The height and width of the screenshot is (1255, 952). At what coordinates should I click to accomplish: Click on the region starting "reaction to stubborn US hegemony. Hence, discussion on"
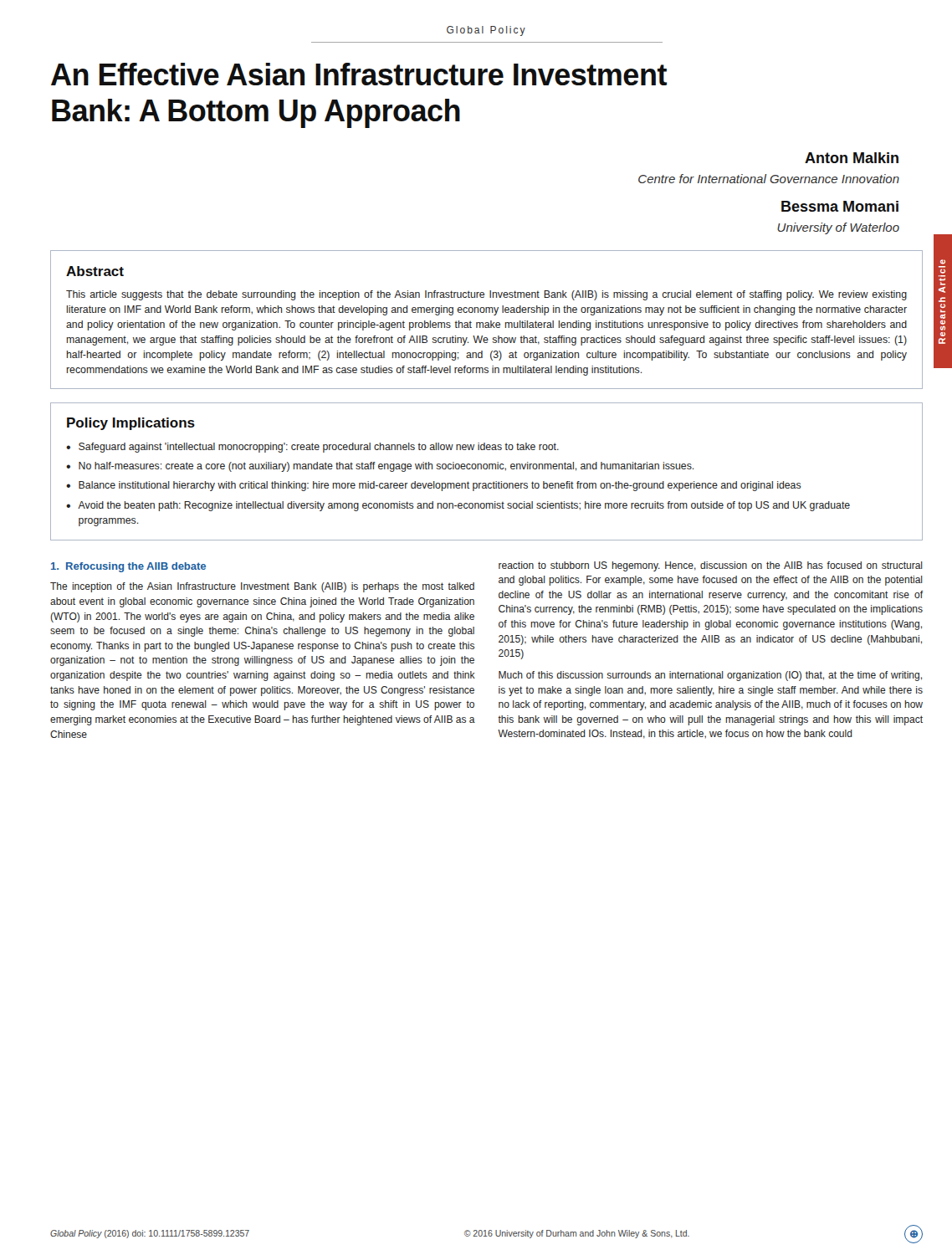[710, 650]
